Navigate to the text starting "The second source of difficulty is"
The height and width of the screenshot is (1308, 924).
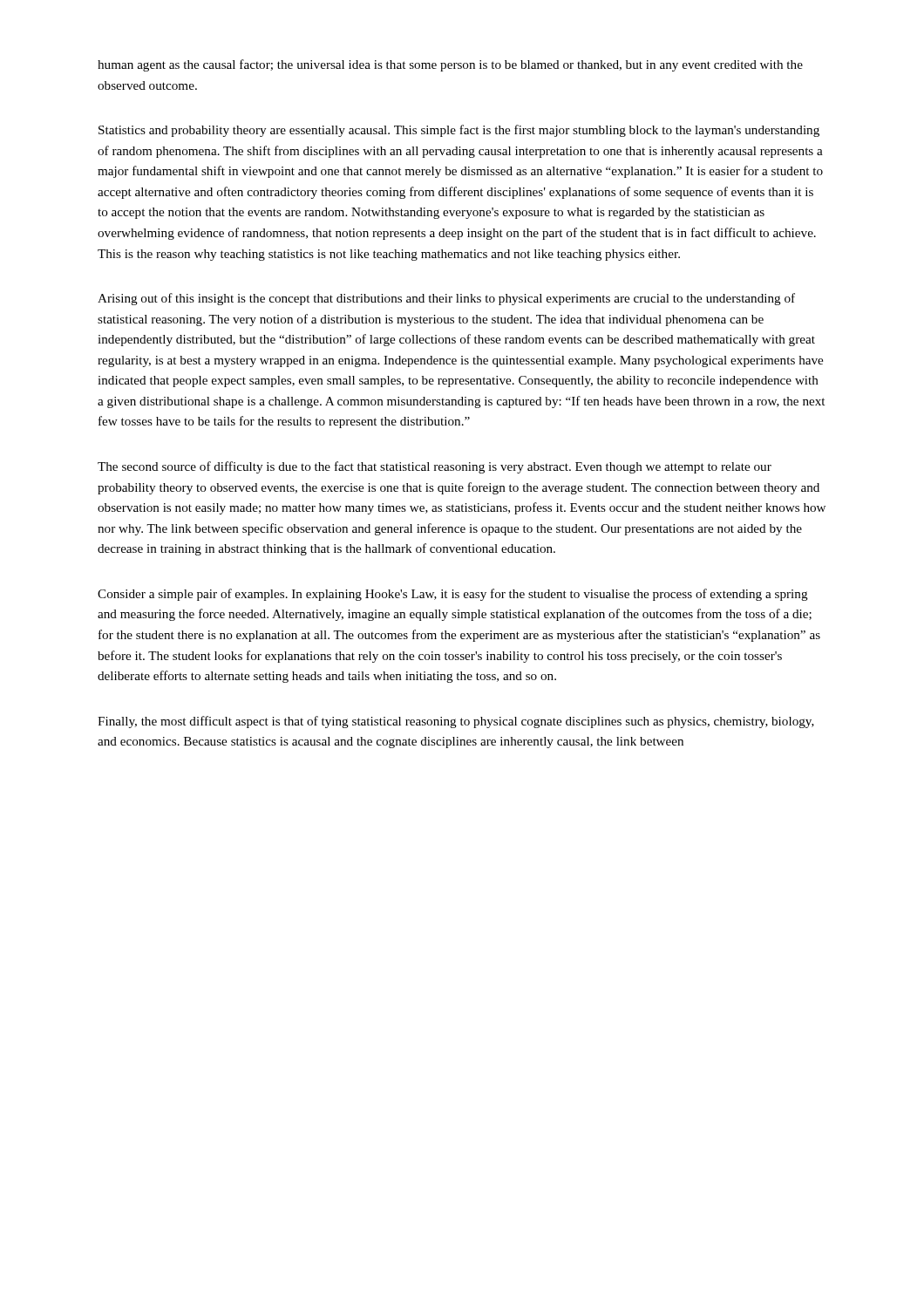point(462,507)
